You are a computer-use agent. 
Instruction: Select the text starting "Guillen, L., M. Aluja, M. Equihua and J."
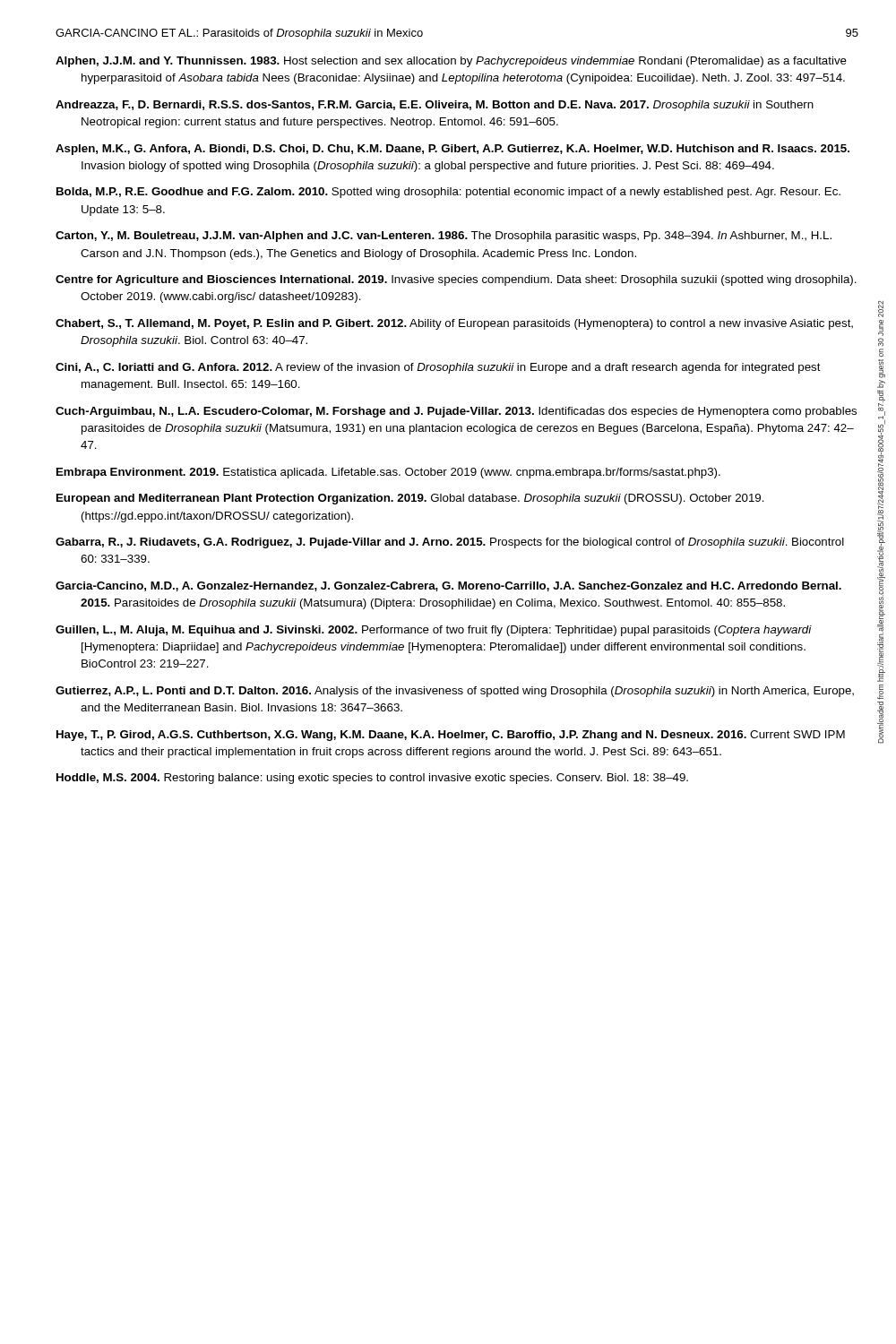[x=433, y=646]
